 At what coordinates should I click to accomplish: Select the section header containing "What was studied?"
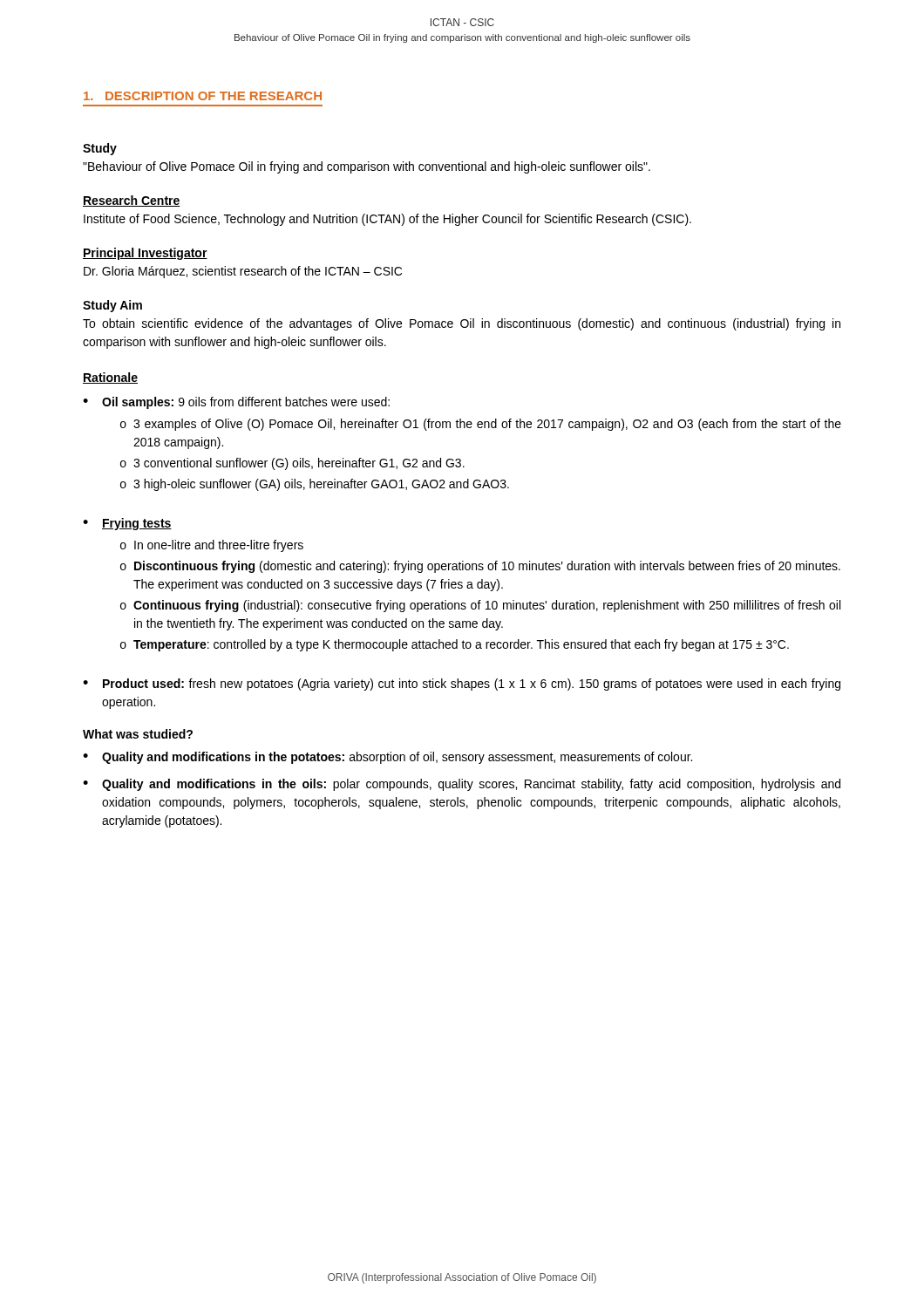click(138, 734)
